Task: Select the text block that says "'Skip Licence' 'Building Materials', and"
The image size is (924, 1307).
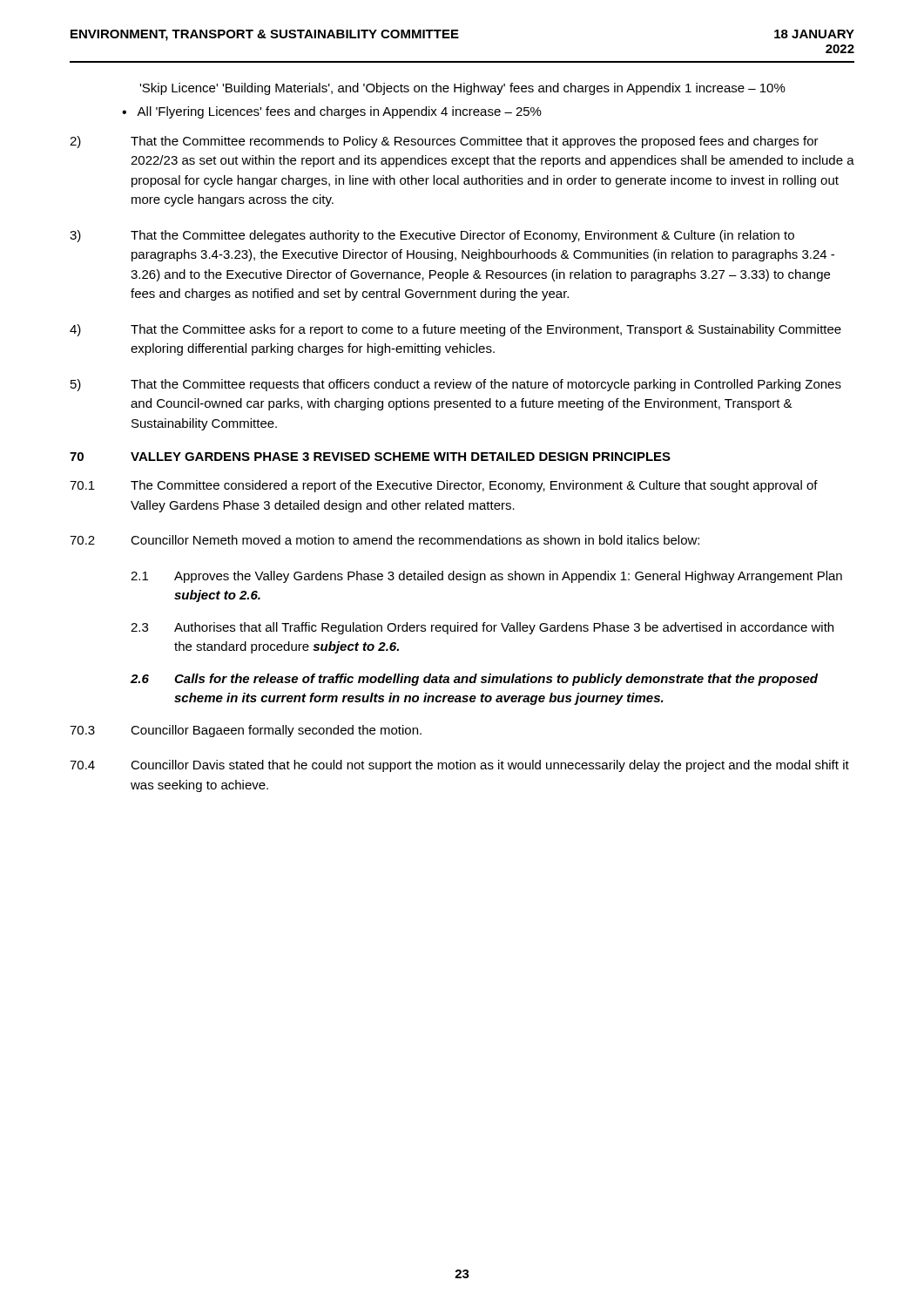Action: [462, 88]
